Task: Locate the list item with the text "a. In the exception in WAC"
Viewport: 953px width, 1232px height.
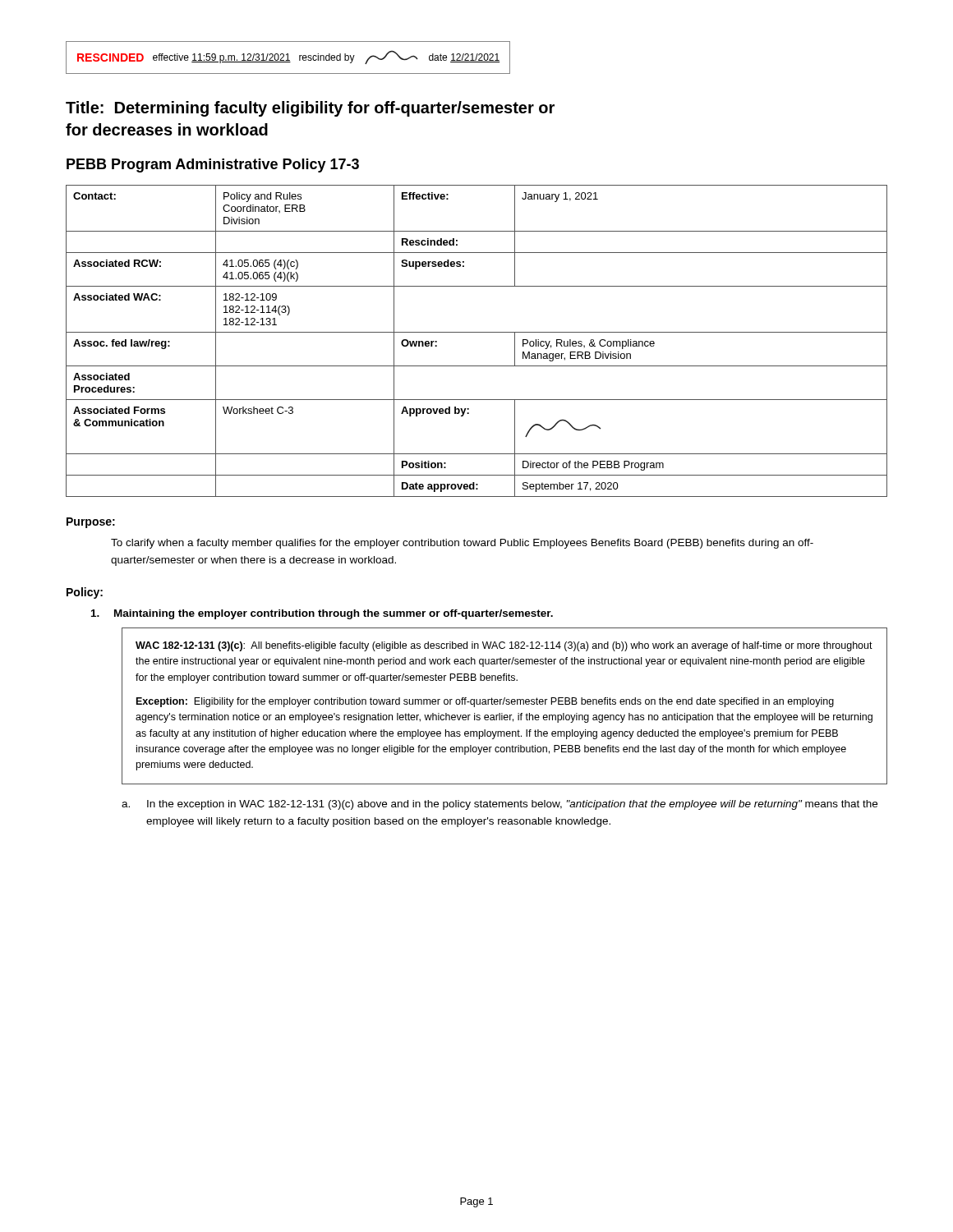Action: (504, 813)
